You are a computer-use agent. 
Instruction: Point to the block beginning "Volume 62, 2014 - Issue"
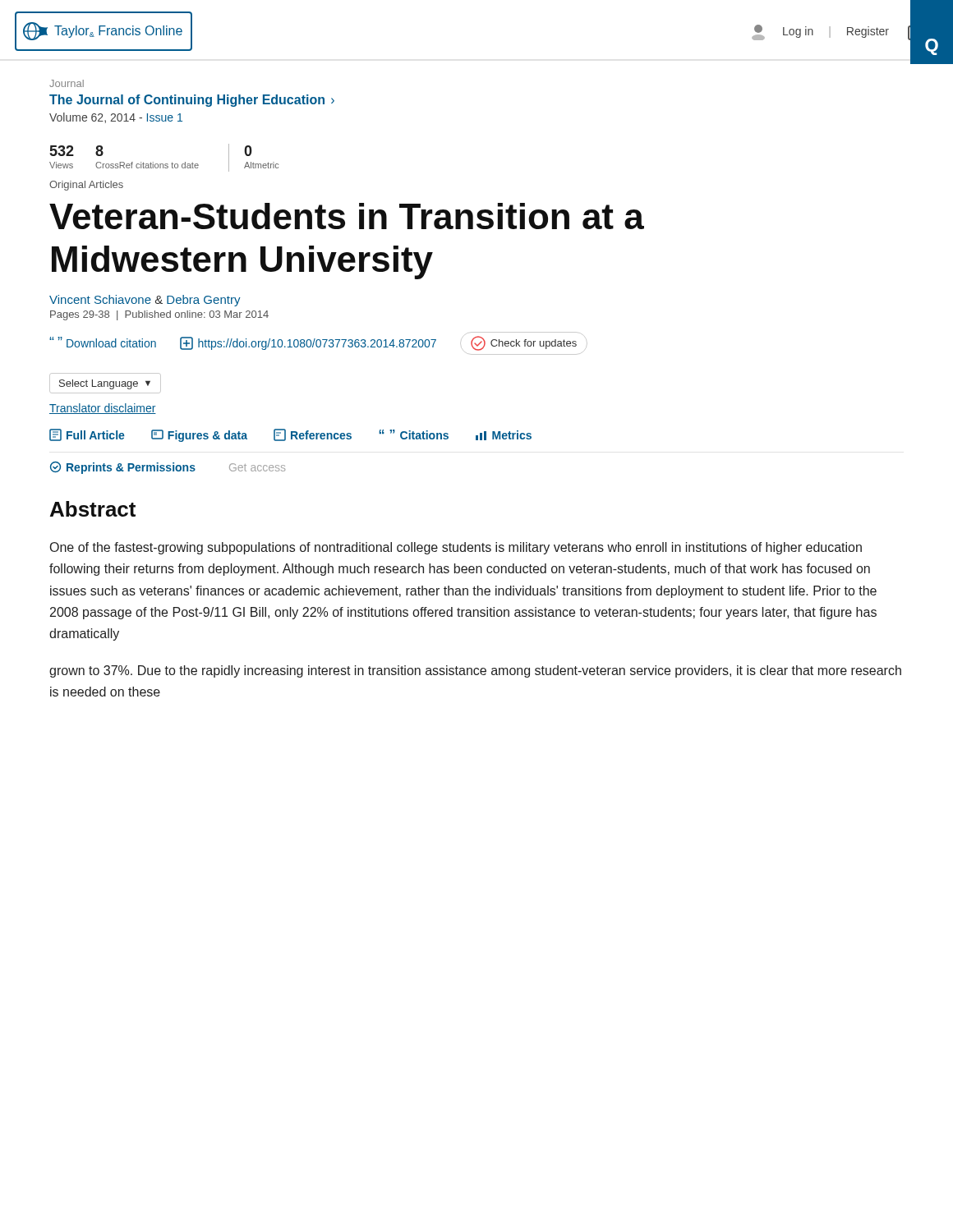point(116,117)
